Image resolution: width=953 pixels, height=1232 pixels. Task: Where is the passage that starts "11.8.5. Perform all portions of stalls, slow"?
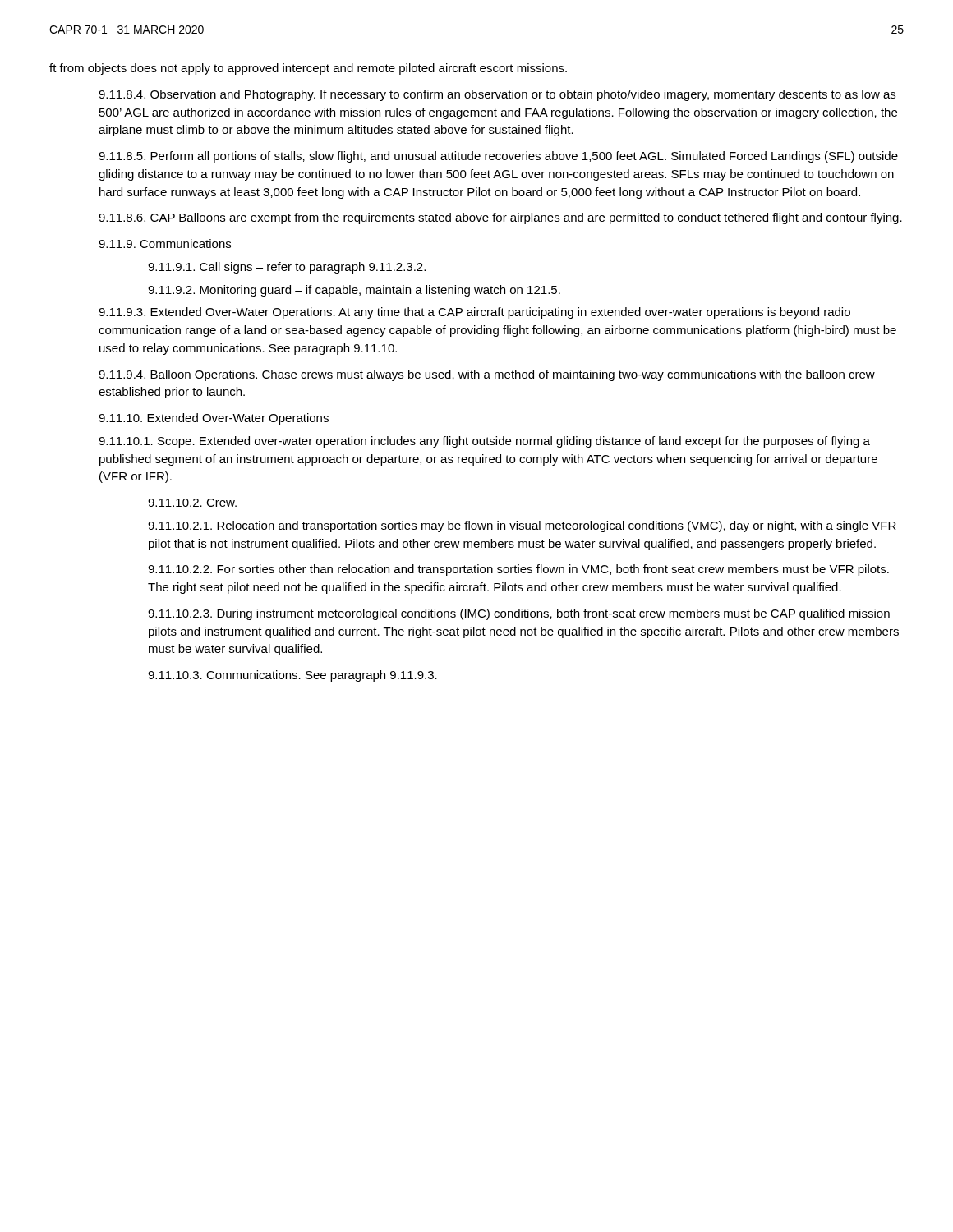pos(501,174)
